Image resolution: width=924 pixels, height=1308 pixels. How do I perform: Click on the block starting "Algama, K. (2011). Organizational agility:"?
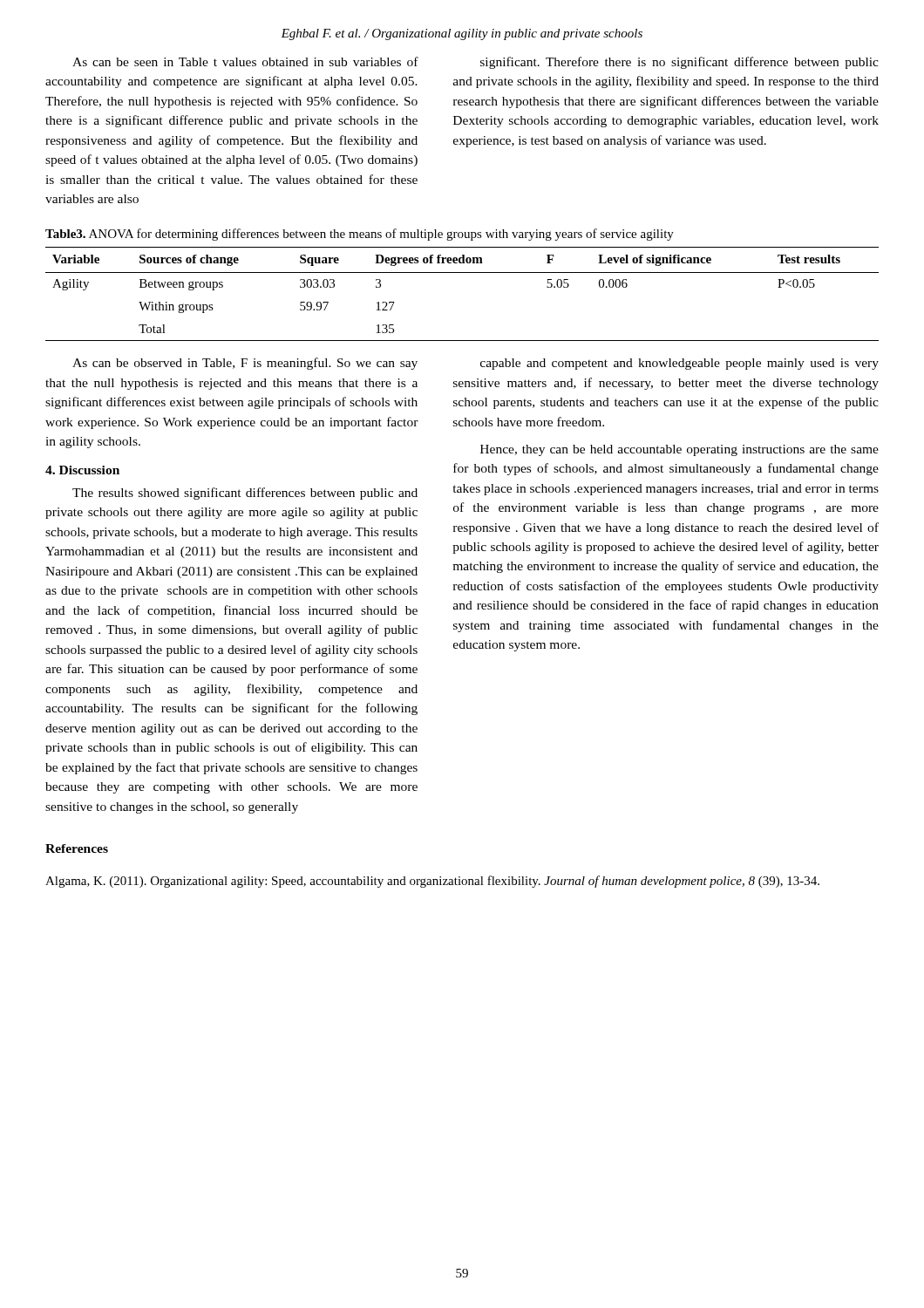point(462,881)
